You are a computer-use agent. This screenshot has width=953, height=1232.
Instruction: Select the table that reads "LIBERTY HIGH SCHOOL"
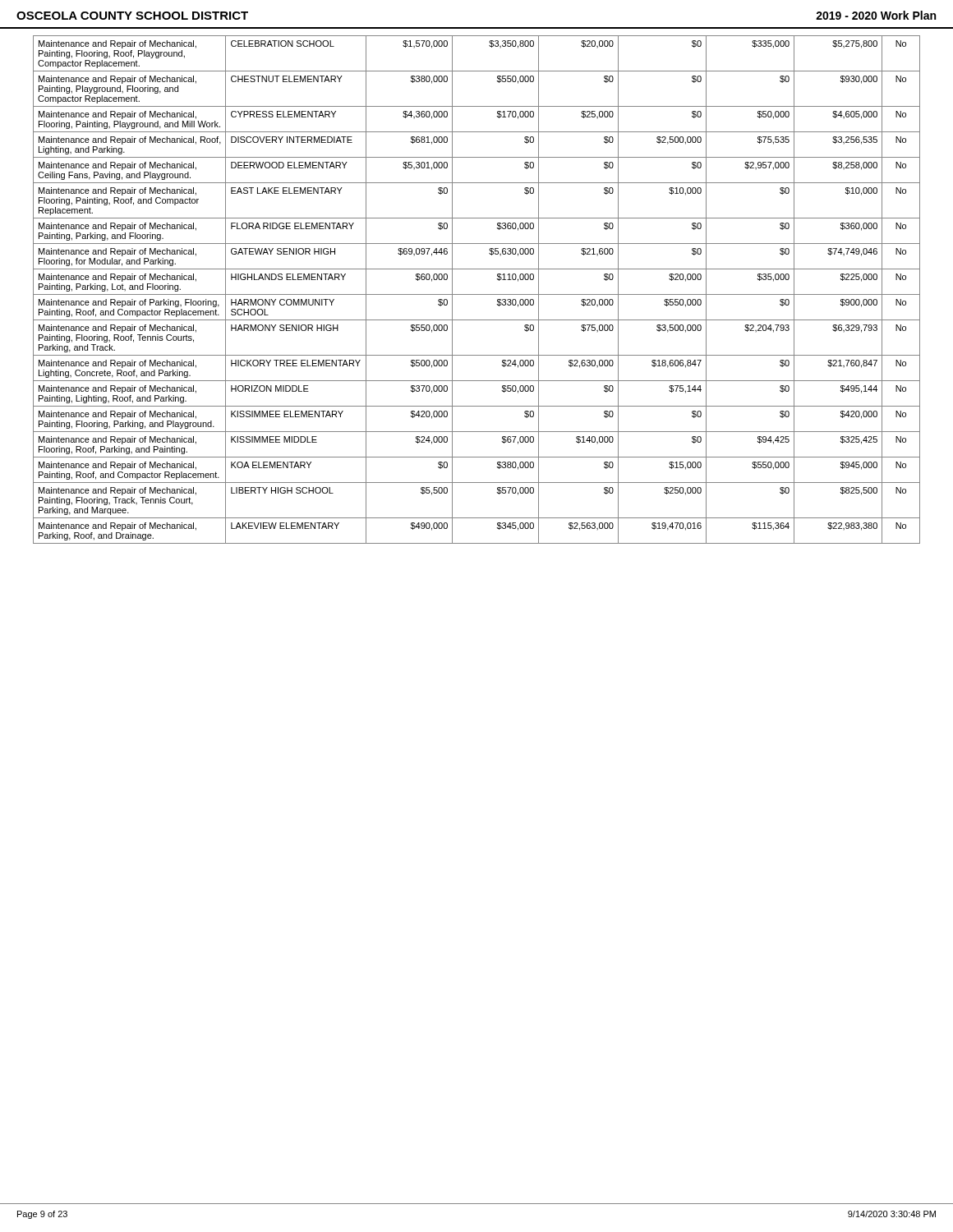pyautogui.click(x=476, y=290)
